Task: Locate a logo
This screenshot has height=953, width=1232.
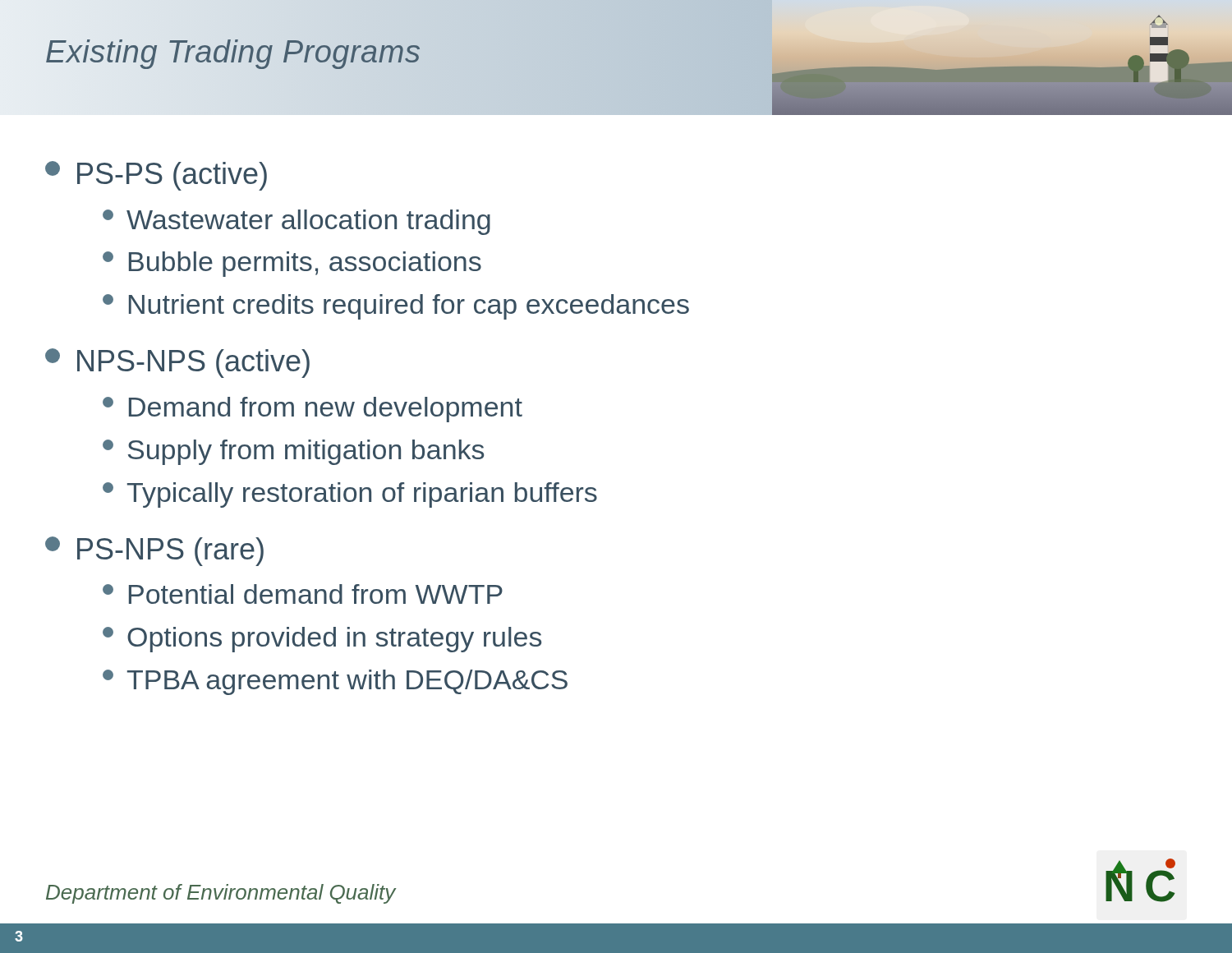Action: [1142, 885]
